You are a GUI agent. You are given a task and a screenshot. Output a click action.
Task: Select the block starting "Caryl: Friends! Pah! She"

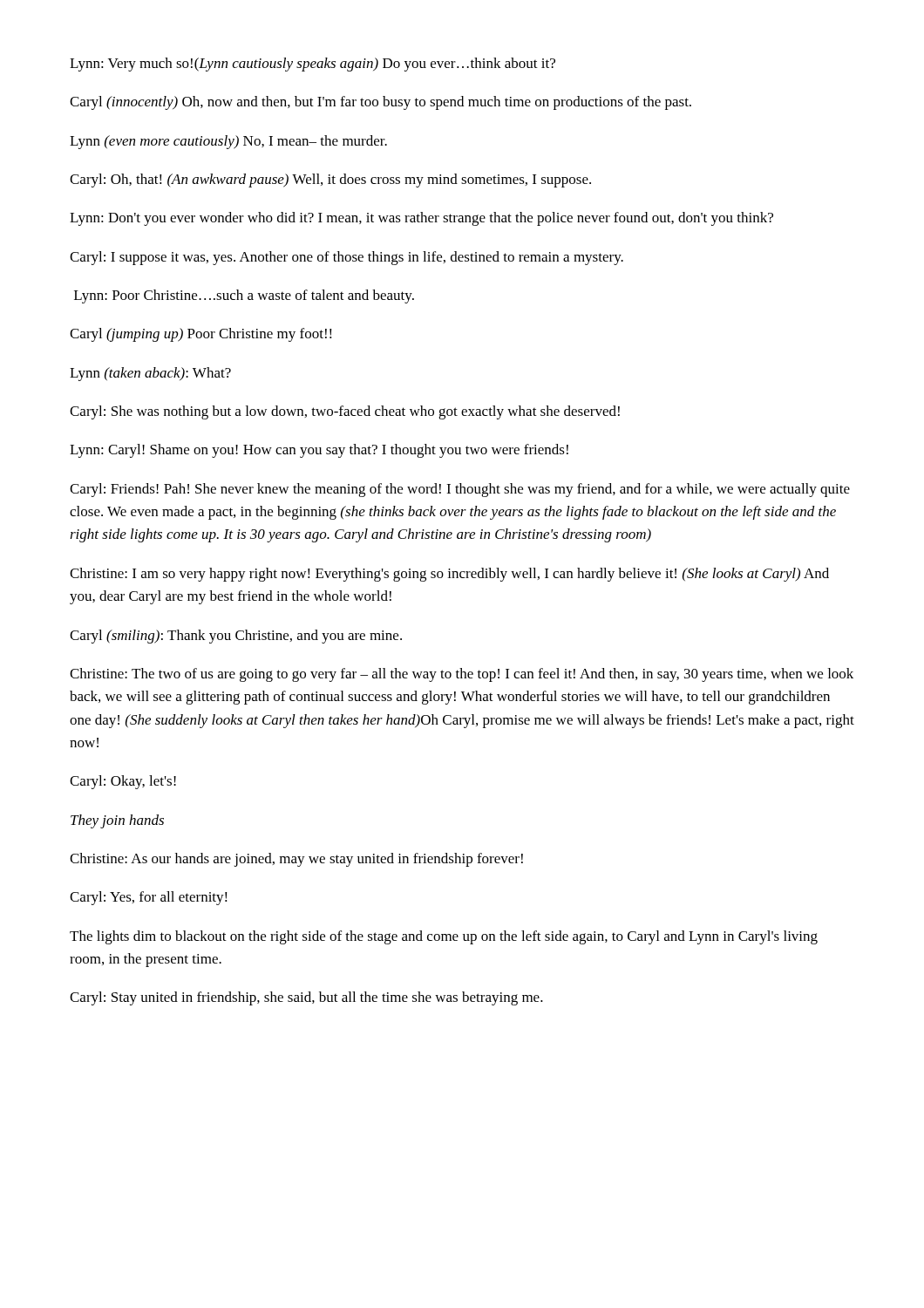click(460, 512)
